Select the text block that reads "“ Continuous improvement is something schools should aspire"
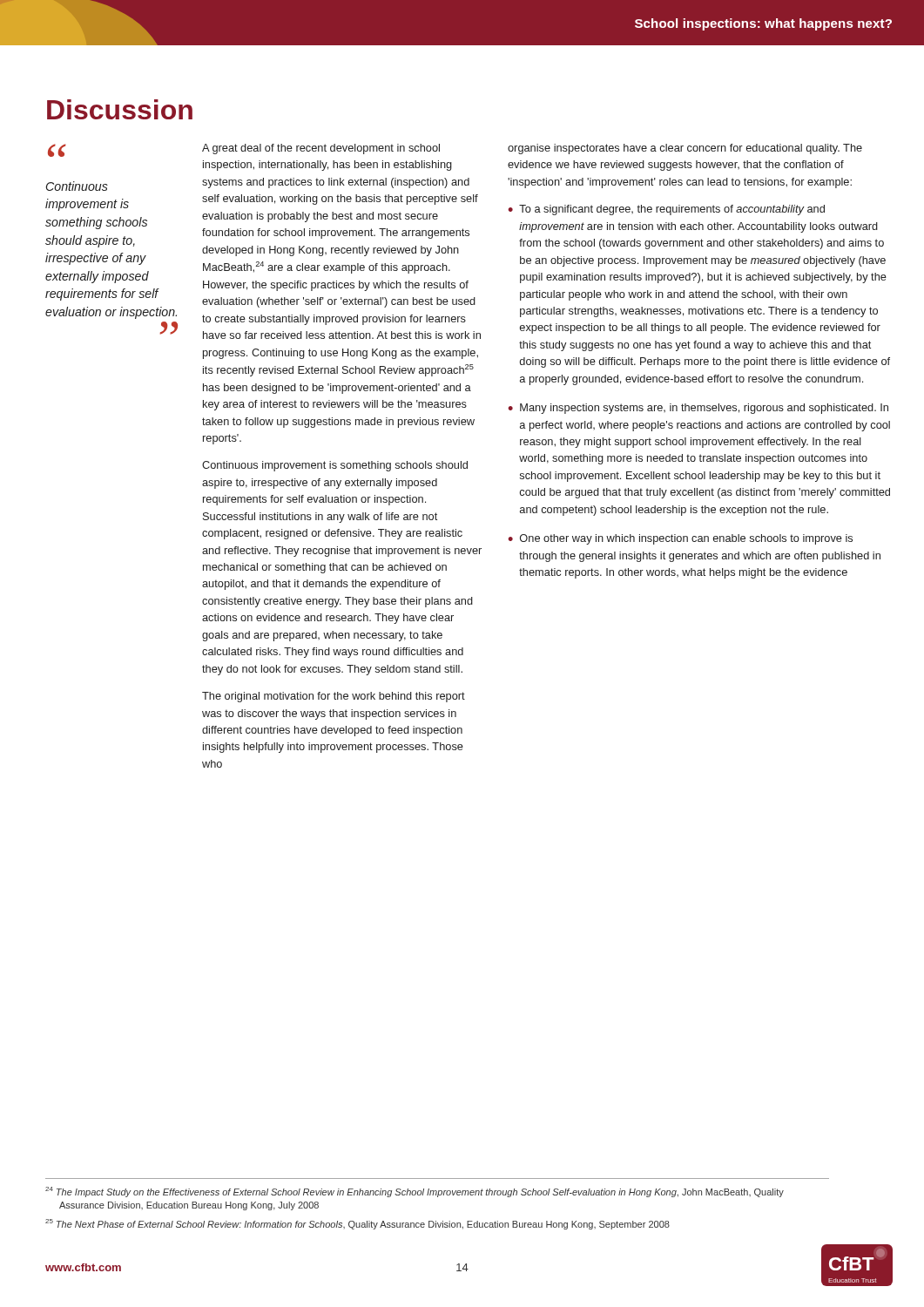 pos(113,250)
